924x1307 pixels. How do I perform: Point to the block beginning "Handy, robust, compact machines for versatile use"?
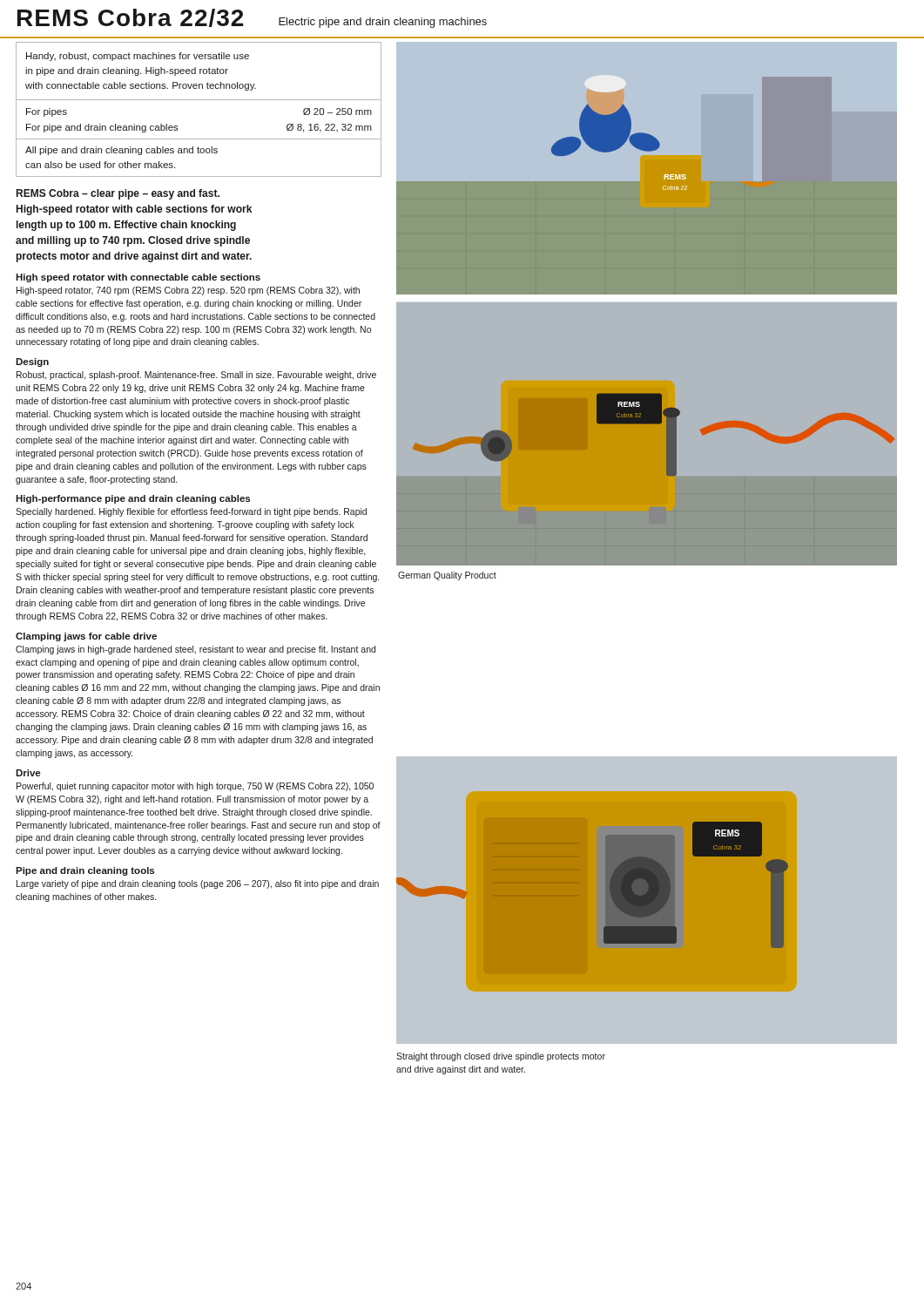pos(141,71)
